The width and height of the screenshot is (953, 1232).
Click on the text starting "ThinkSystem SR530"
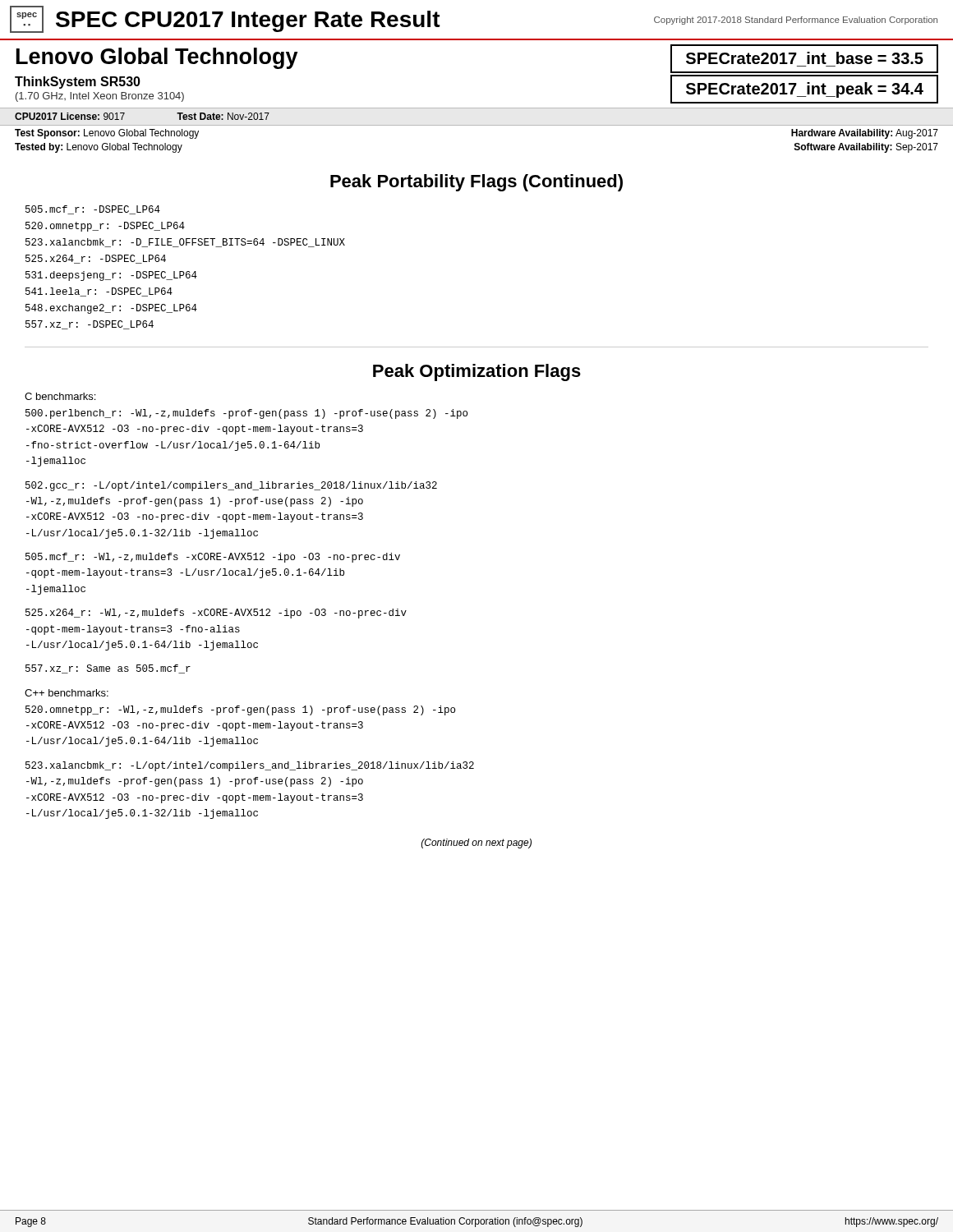click(78, 82)
